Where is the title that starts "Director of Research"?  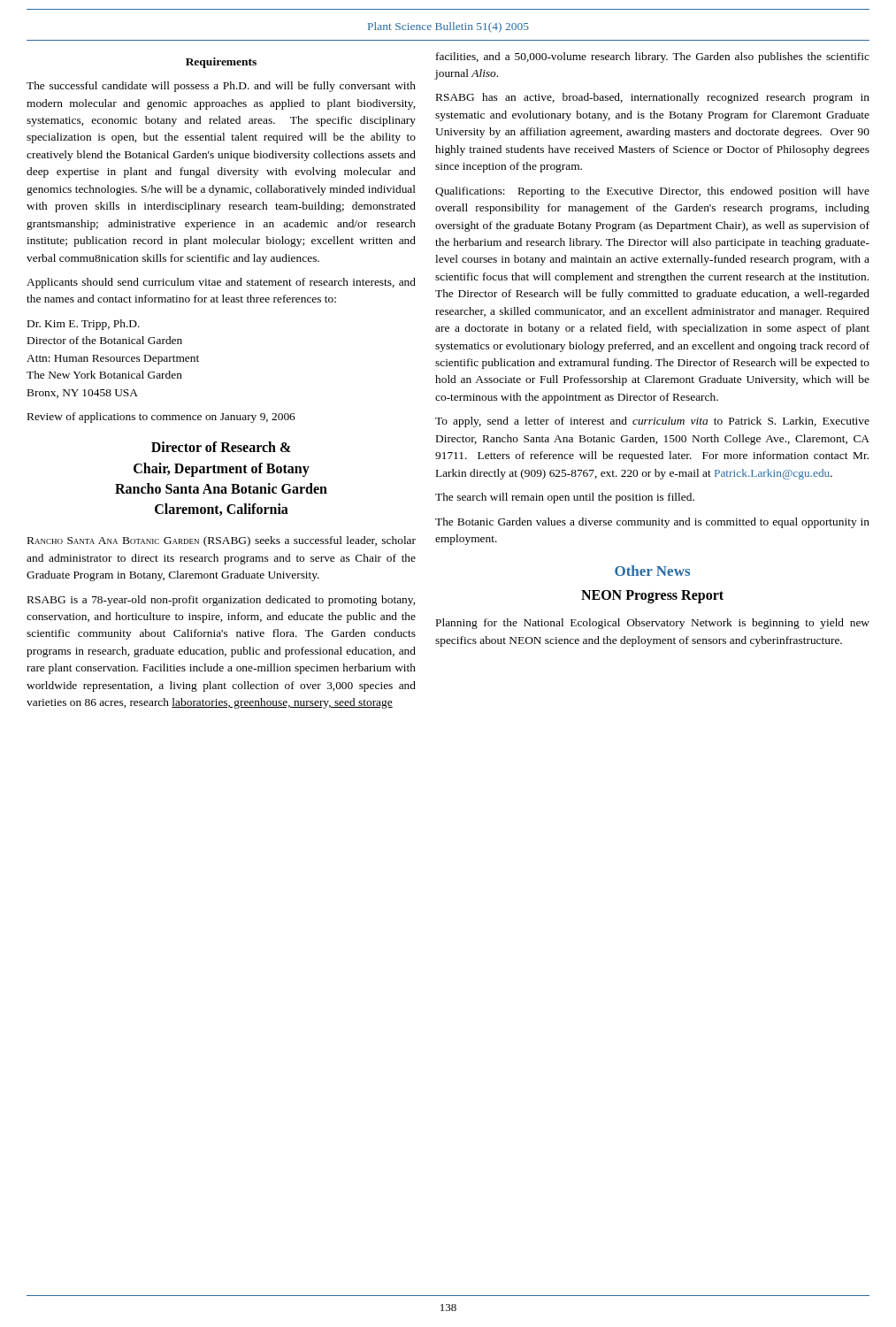tap(221, 478)
